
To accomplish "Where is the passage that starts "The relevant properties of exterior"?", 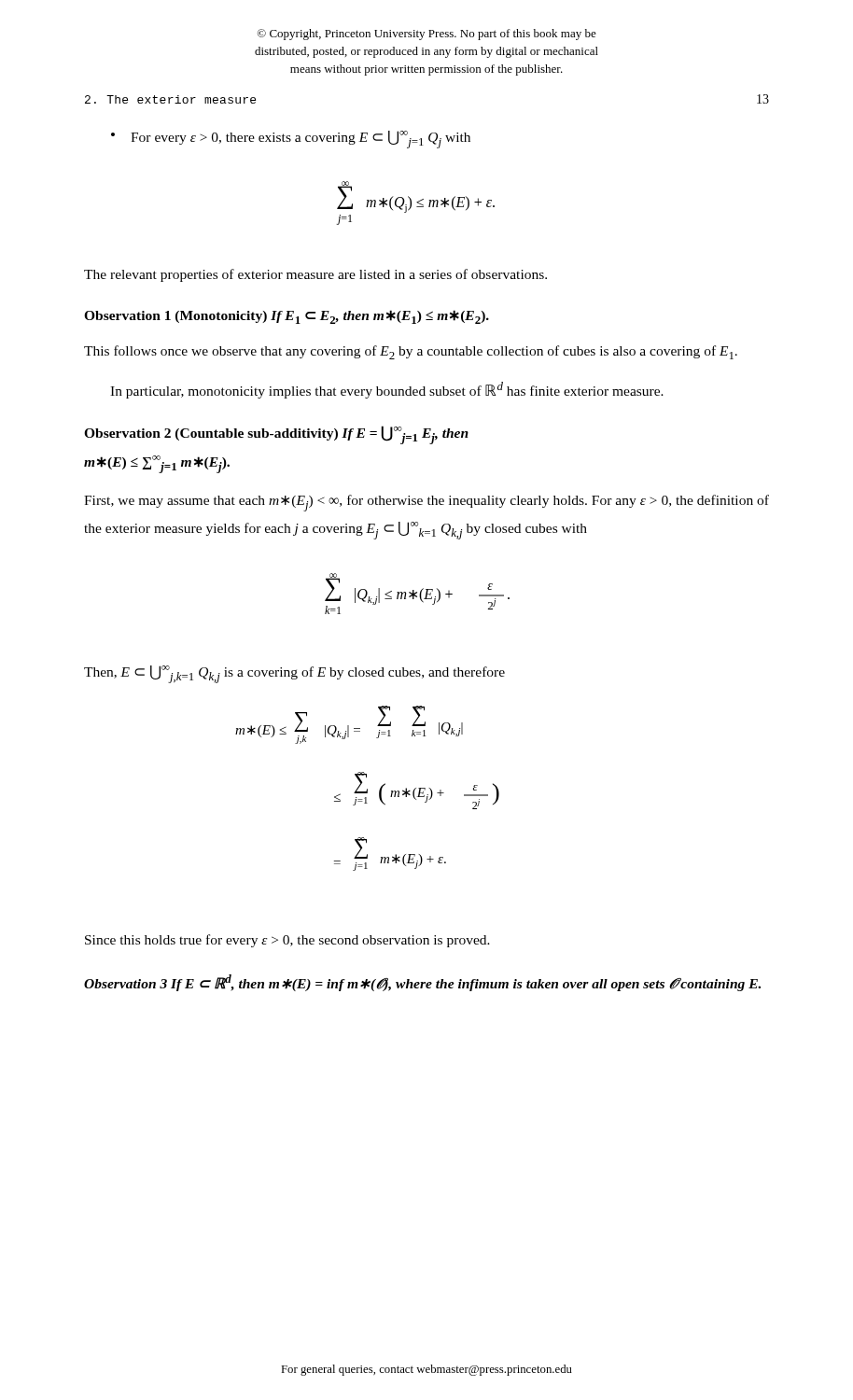I will 316,274.
